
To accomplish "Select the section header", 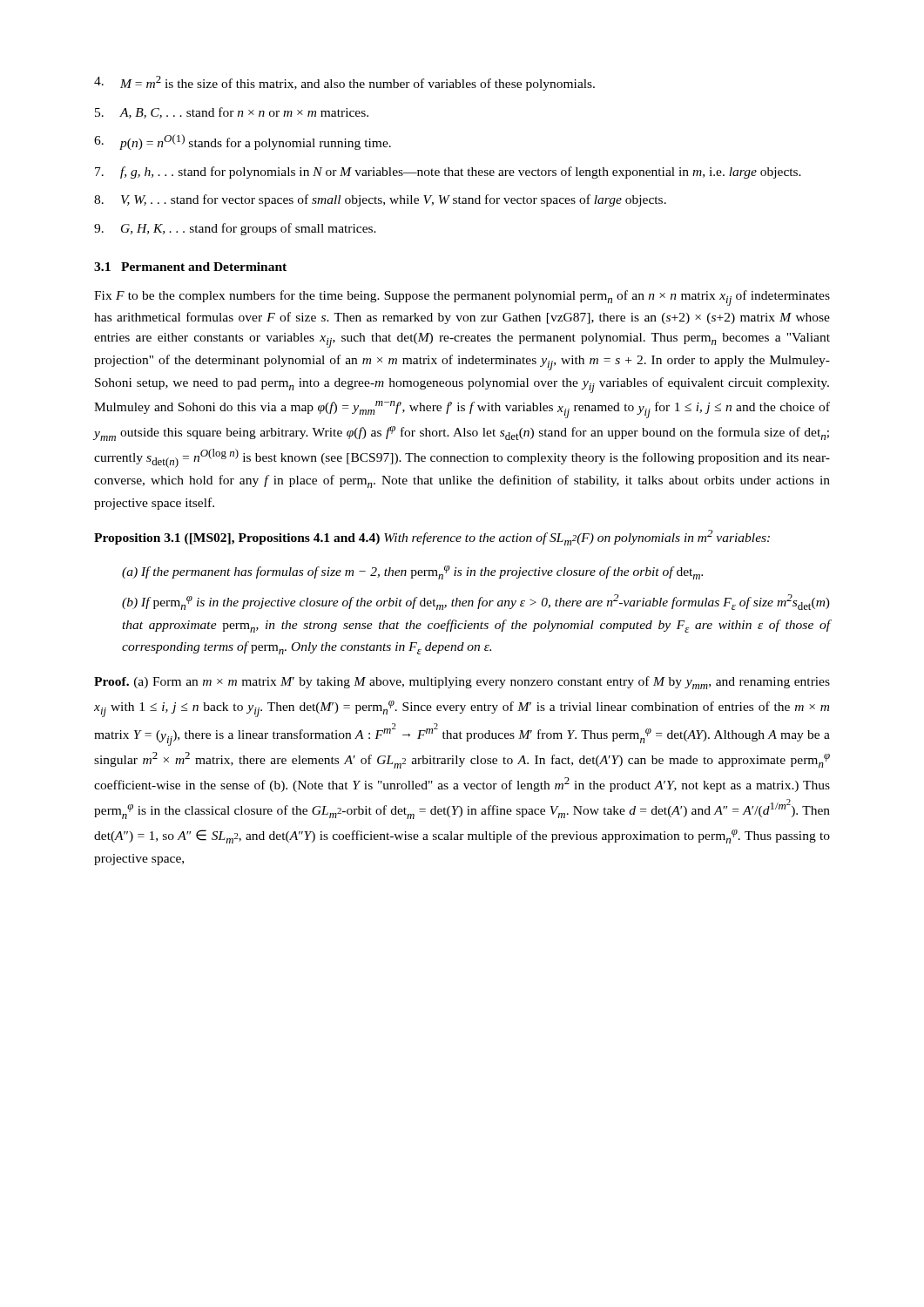I will click(190, 266).
